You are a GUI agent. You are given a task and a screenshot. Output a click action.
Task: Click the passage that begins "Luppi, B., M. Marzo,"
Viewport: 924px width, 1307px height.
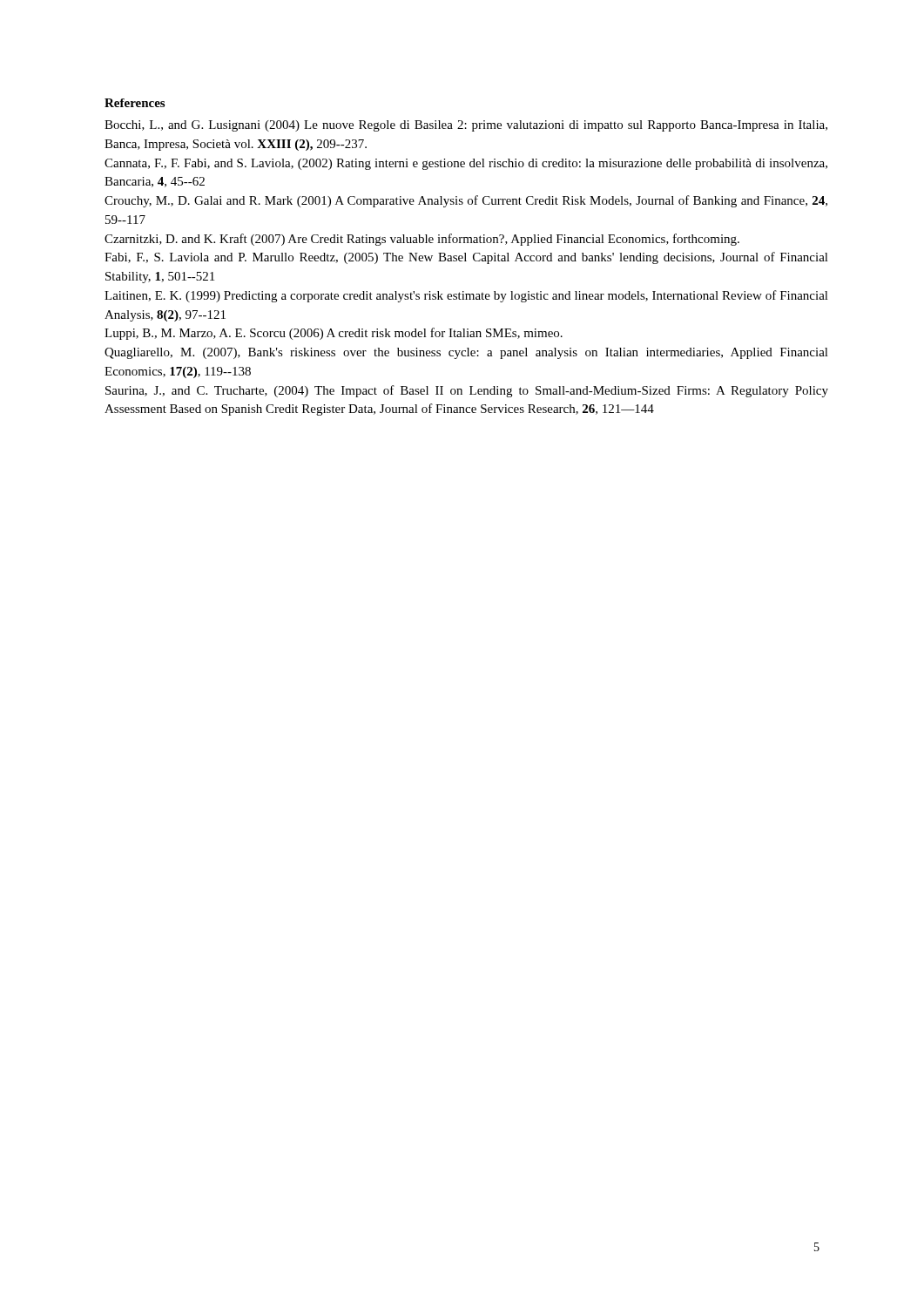click(x=334, y=333)
